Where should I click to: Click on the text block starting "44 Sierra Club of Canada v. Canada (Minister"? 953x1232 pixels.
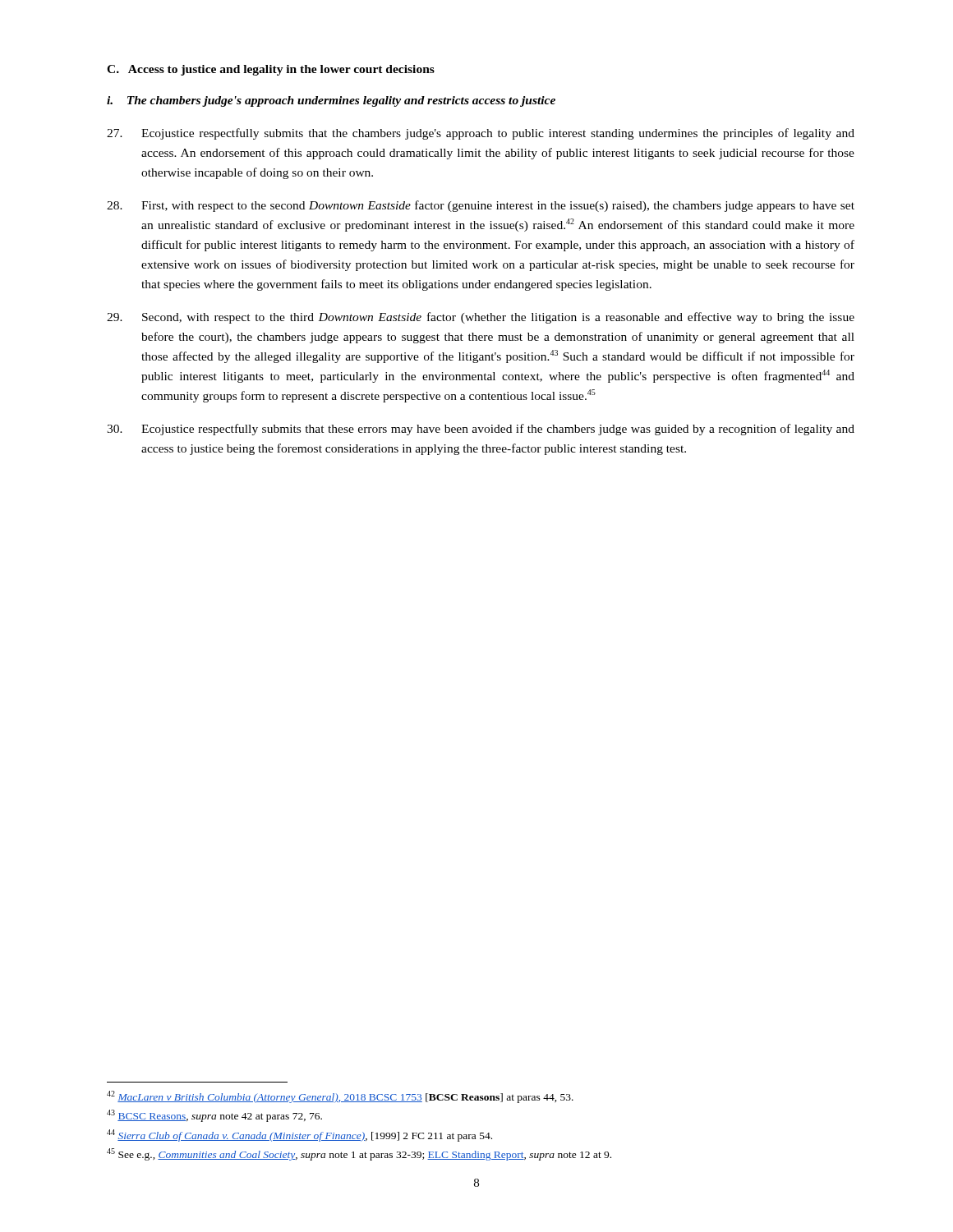click(x=300, y=1135)
